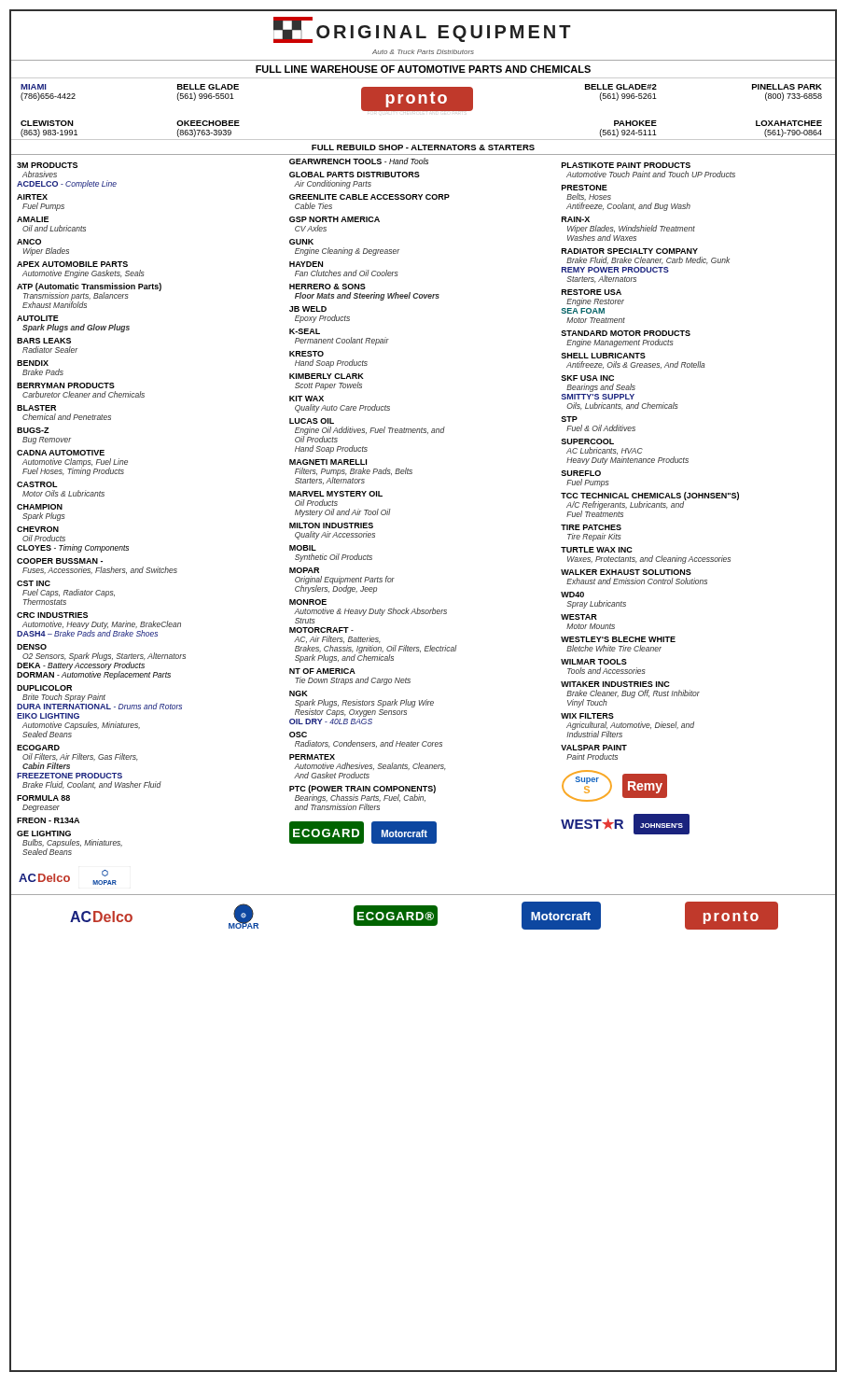Click on the list item that says "MARVEL MYSTERY OIL Oil Products Mystery Oil"
The width and height of the screenshot is (850, 1400).
(x=336, y=494)
